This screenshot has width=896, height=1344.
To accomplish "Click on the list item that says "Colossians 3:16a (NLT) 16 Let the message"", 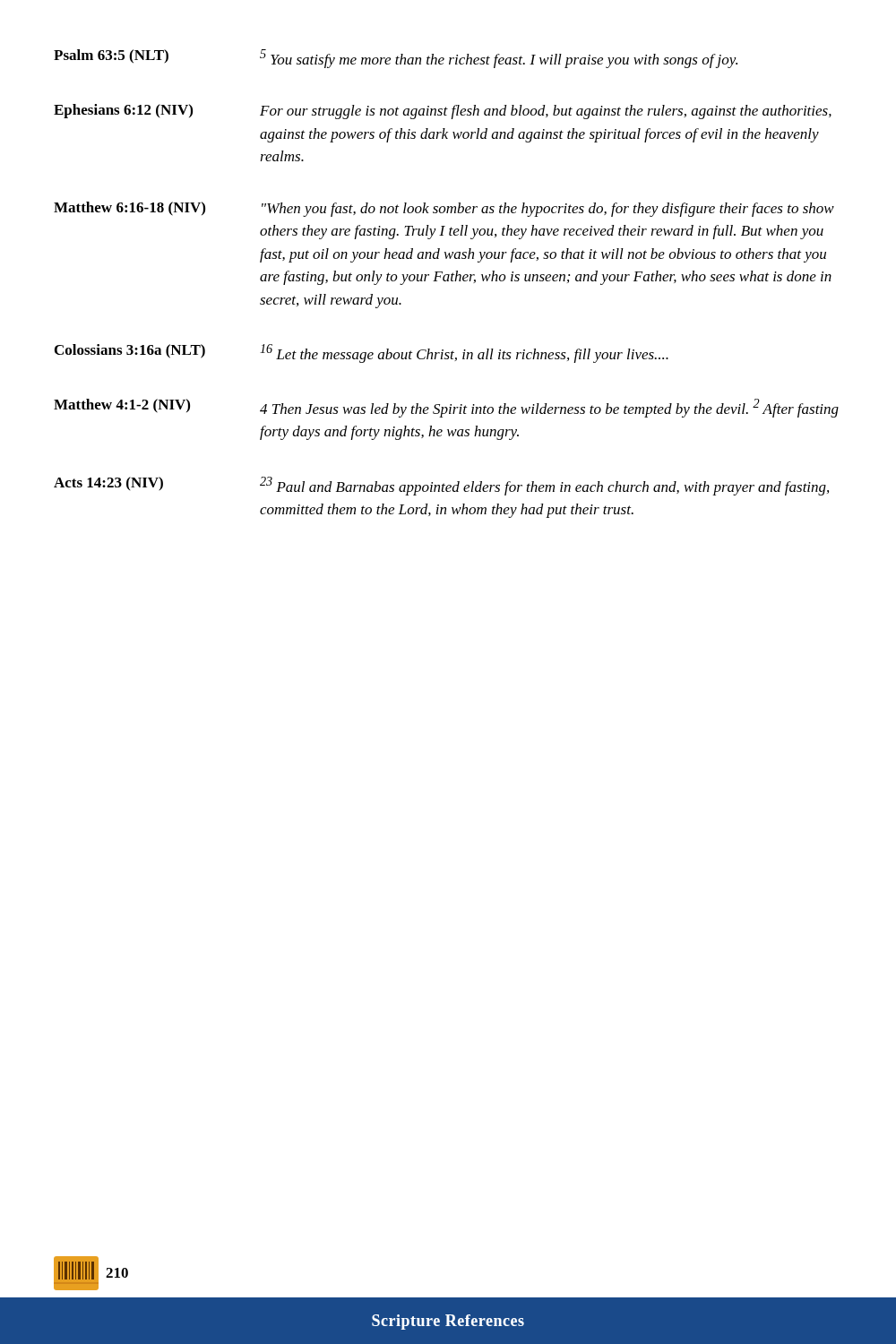I will [448, 353].
